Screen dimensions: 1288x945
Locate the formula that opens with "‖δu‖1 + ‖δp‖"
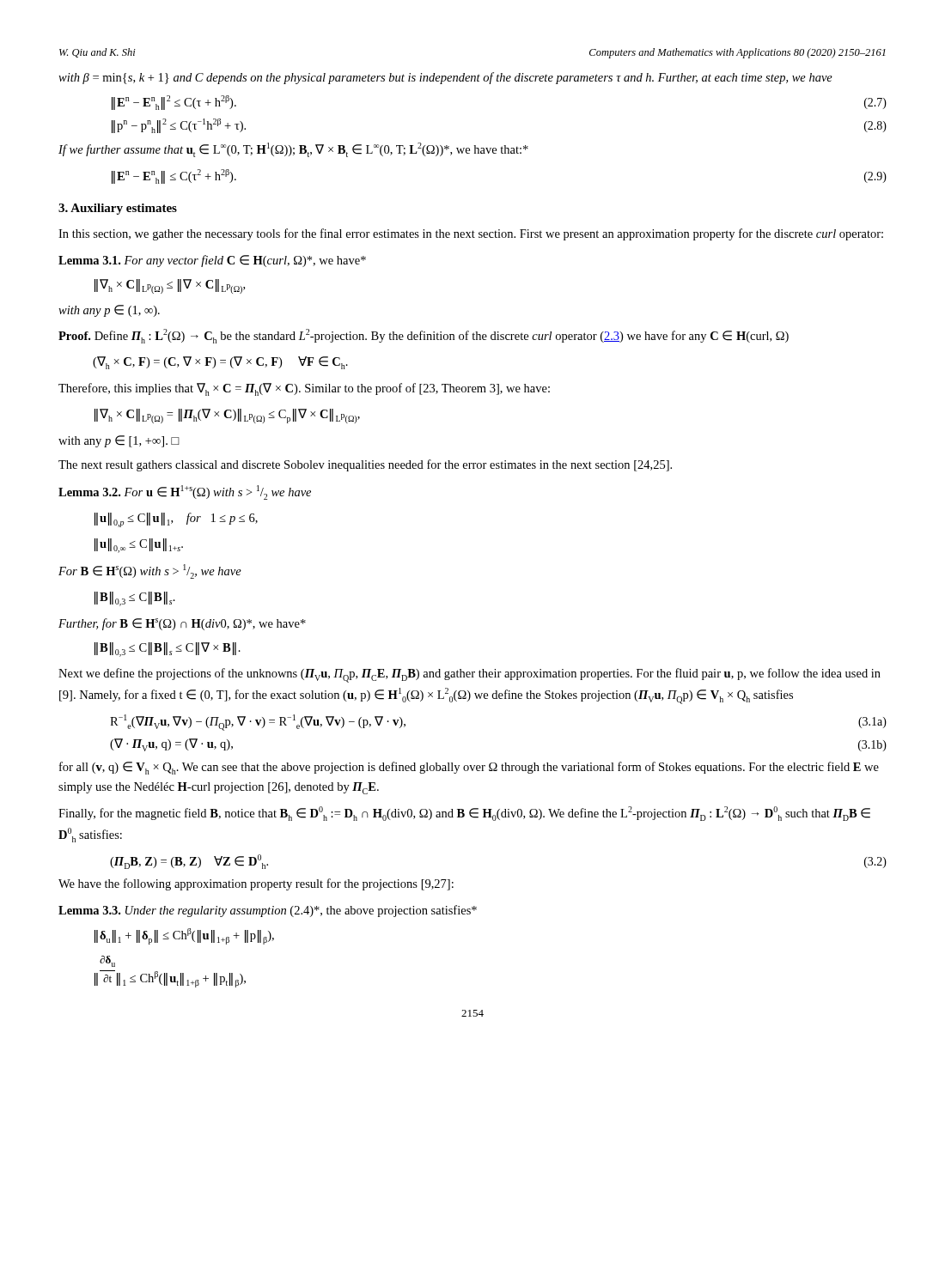click(184, 936)
